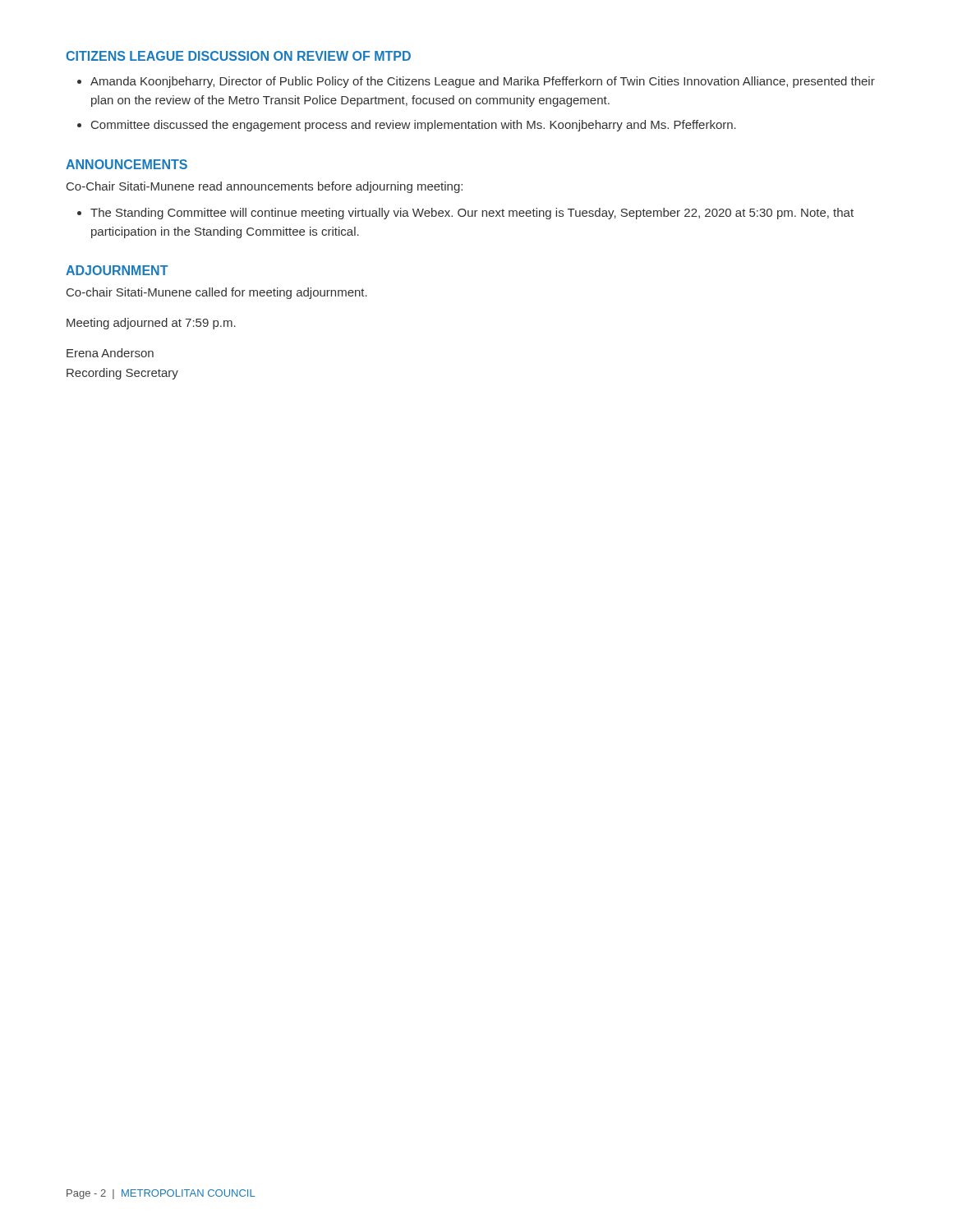Where is the passage that starts "Committee discussed the"?
Viewport: 953px width, 1232px height.
point(414,124)
